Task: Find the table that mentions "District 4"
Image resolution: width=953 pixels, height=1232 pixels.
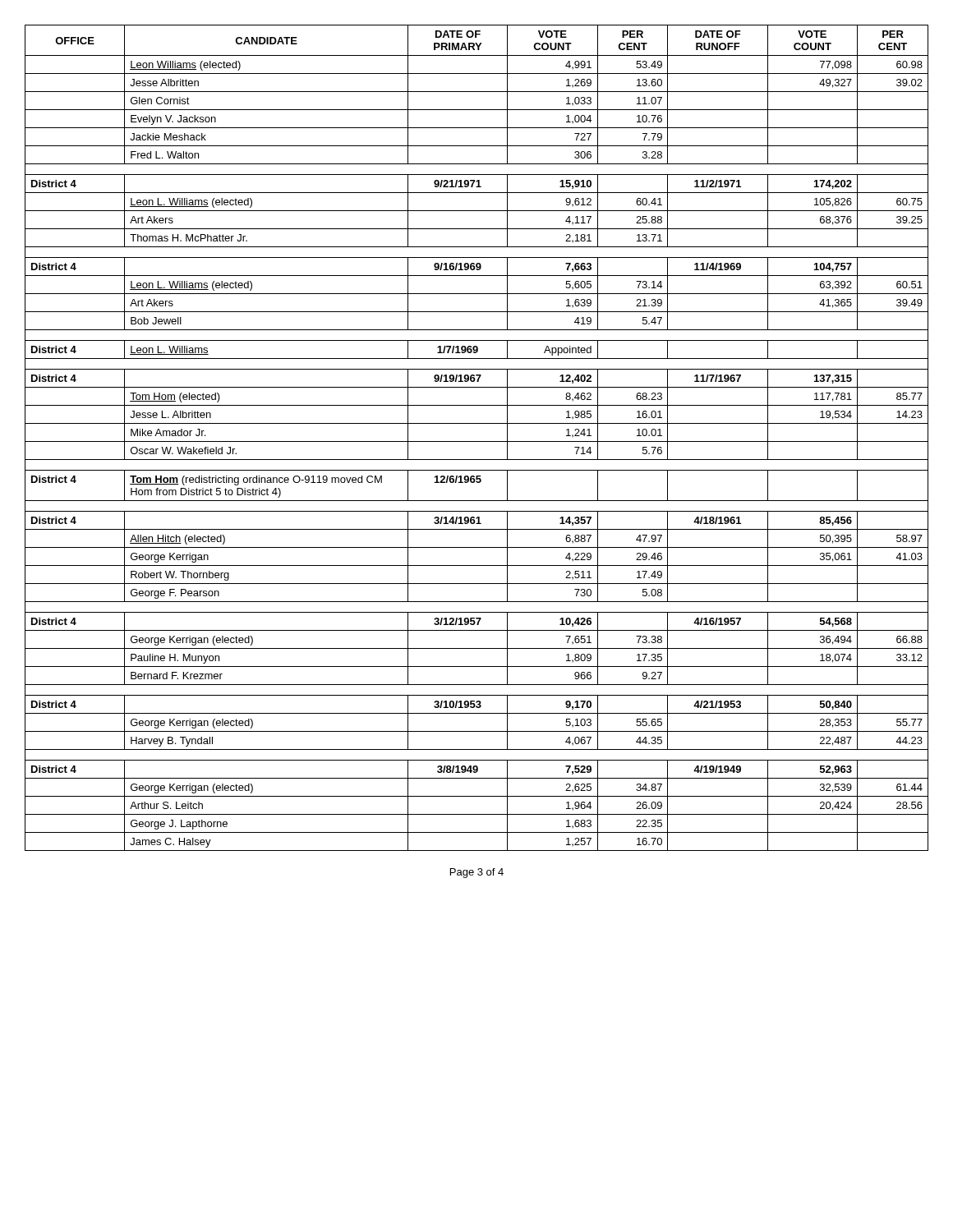Action: point(476,438)
